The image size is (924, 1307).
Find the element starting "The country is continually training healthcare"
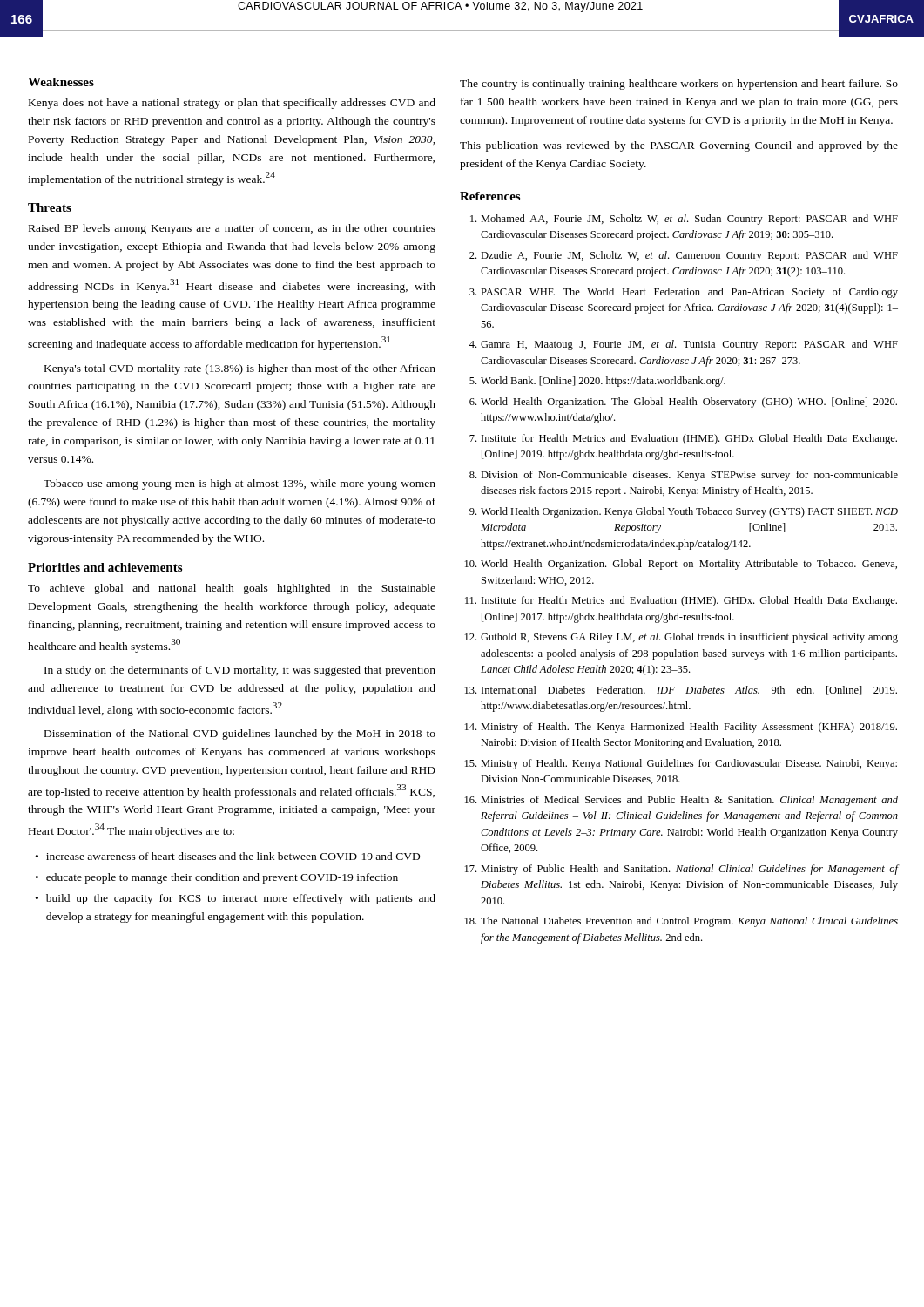pos(679,102)
